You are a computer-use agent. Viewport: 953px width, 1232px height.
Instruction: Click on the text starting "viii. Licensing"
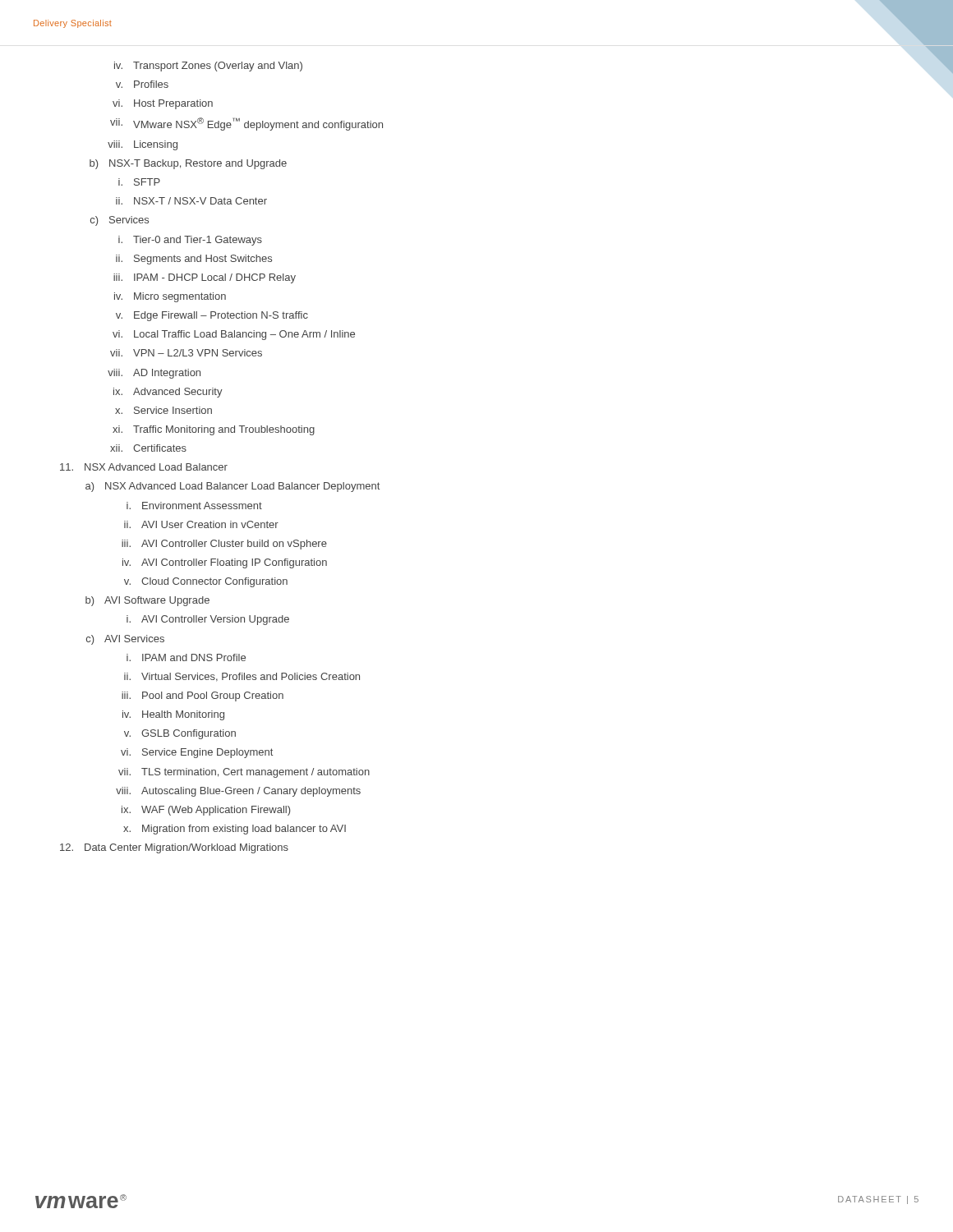[106, 145]
